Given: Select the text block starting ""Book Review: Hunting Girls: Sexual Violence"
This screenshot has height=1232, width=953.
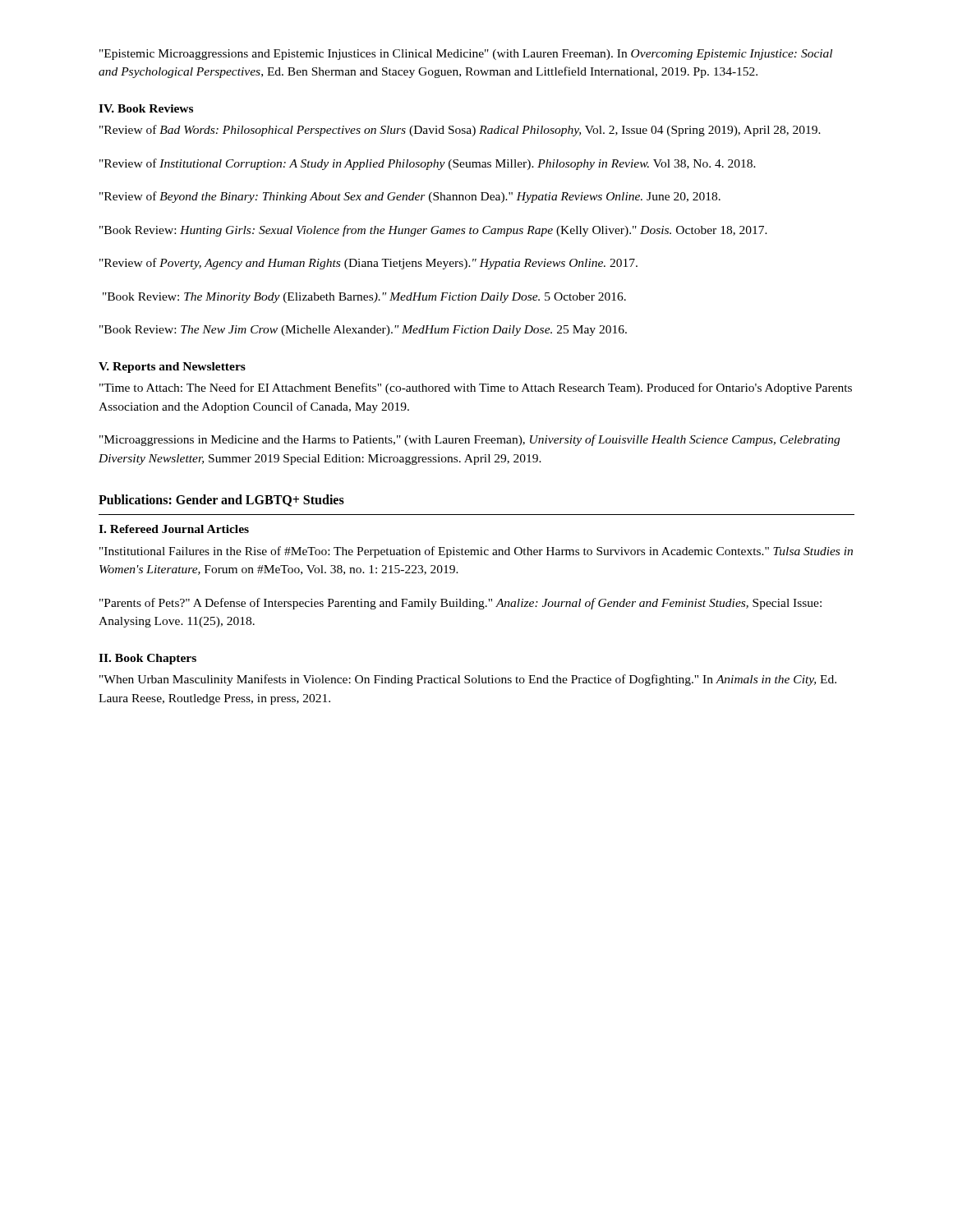Looking at the screenshot, I should [x=433, y=229].
